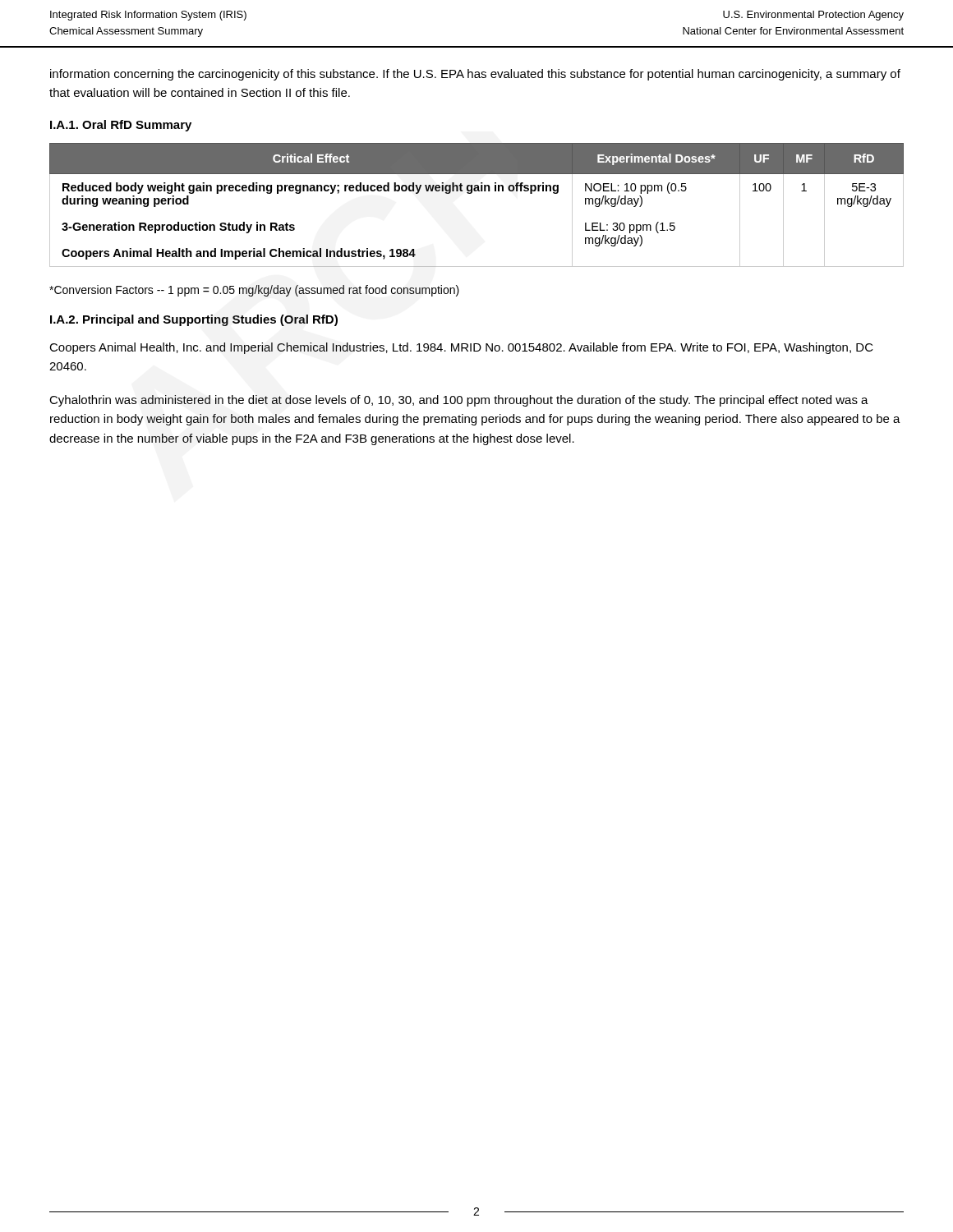The image size is (953, 1232).
Task: Where is the passage that starts "Coopers Animal Health, Inc. and Imperial Chemical Industries,"?
Action: 461,356
